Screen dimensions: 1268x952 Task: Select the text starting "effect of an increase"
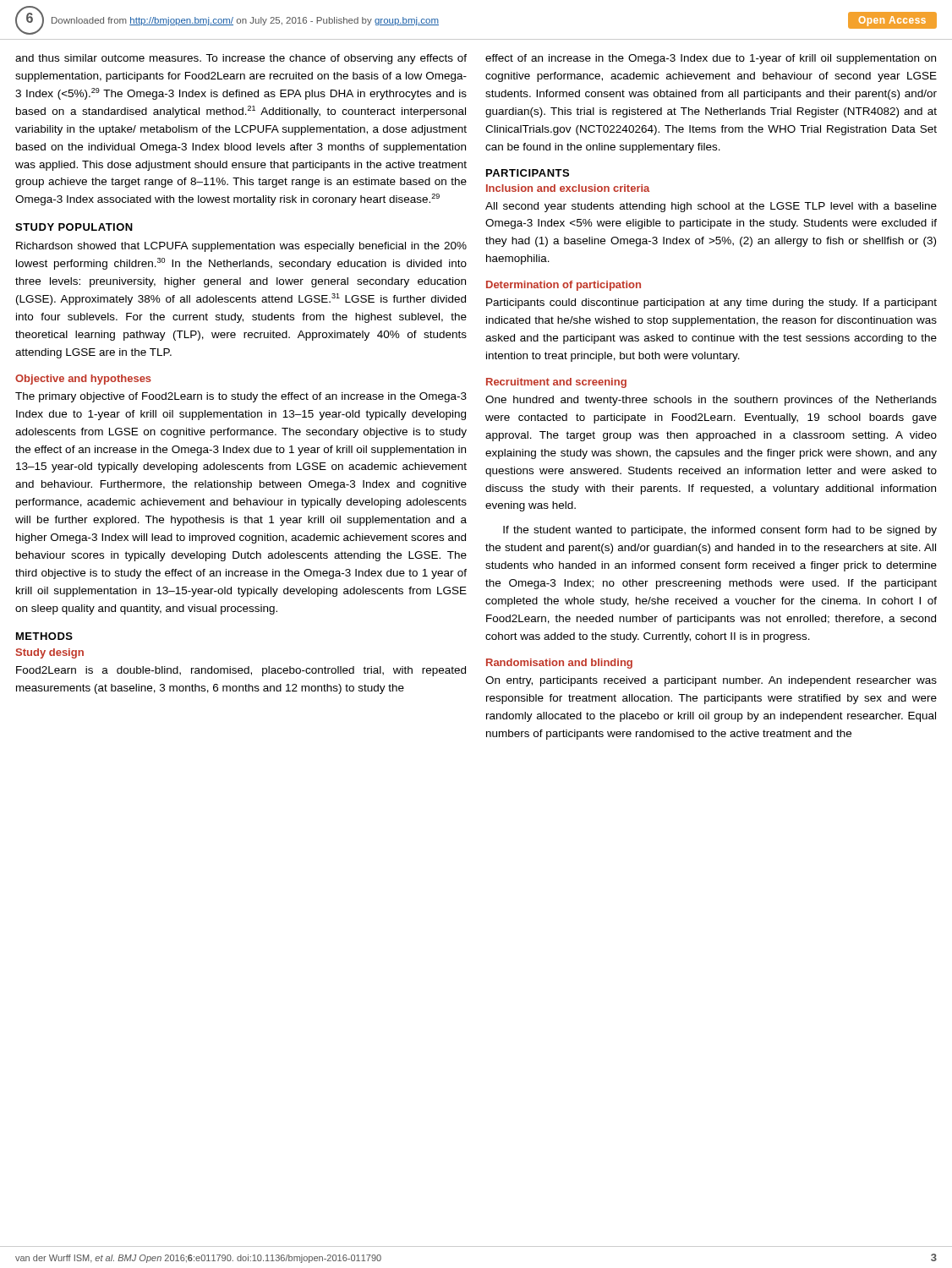[711, 103]
